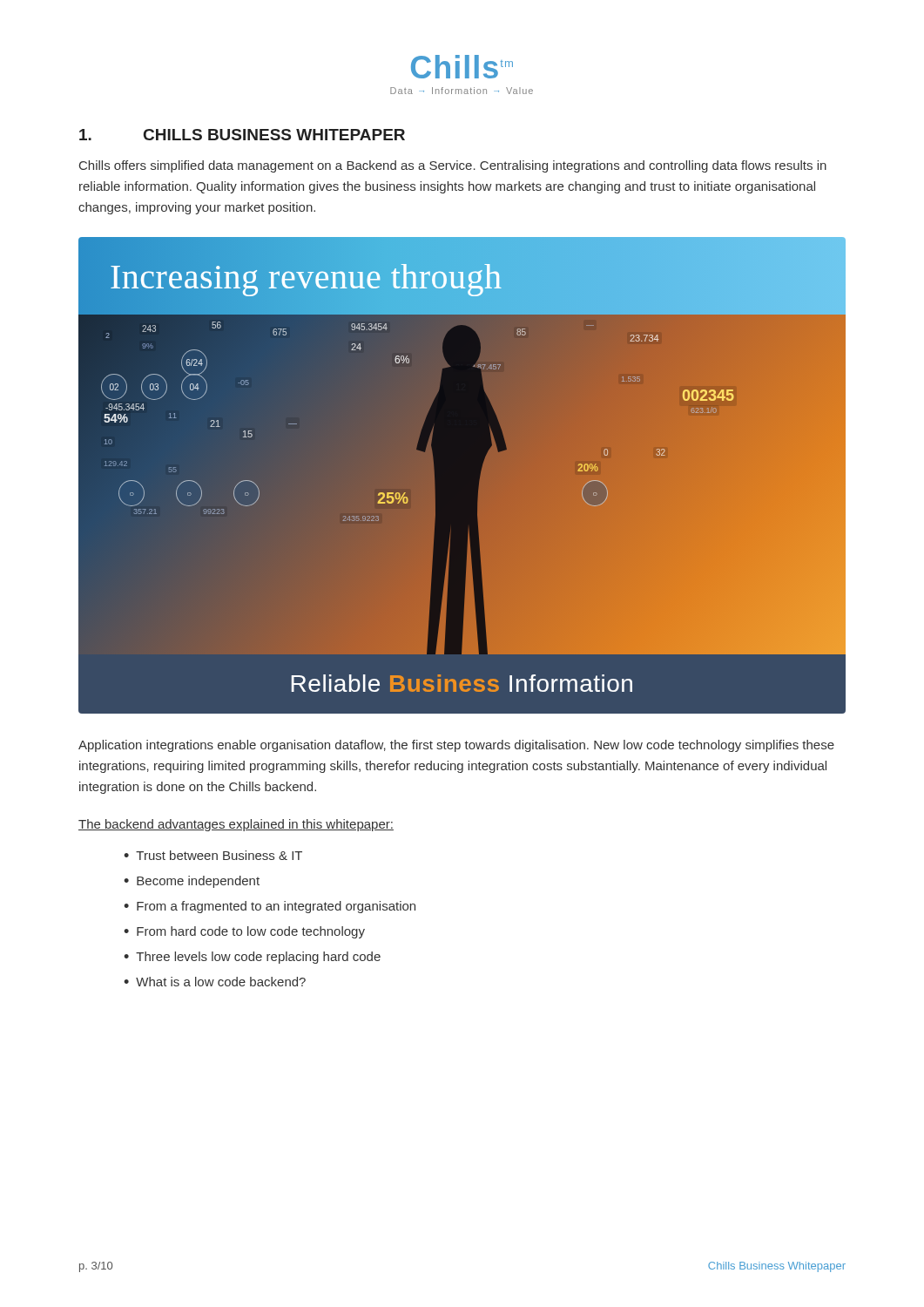Point to the block starting "• Become independent"
The image size is (924, 1307).
pos(192,881)
